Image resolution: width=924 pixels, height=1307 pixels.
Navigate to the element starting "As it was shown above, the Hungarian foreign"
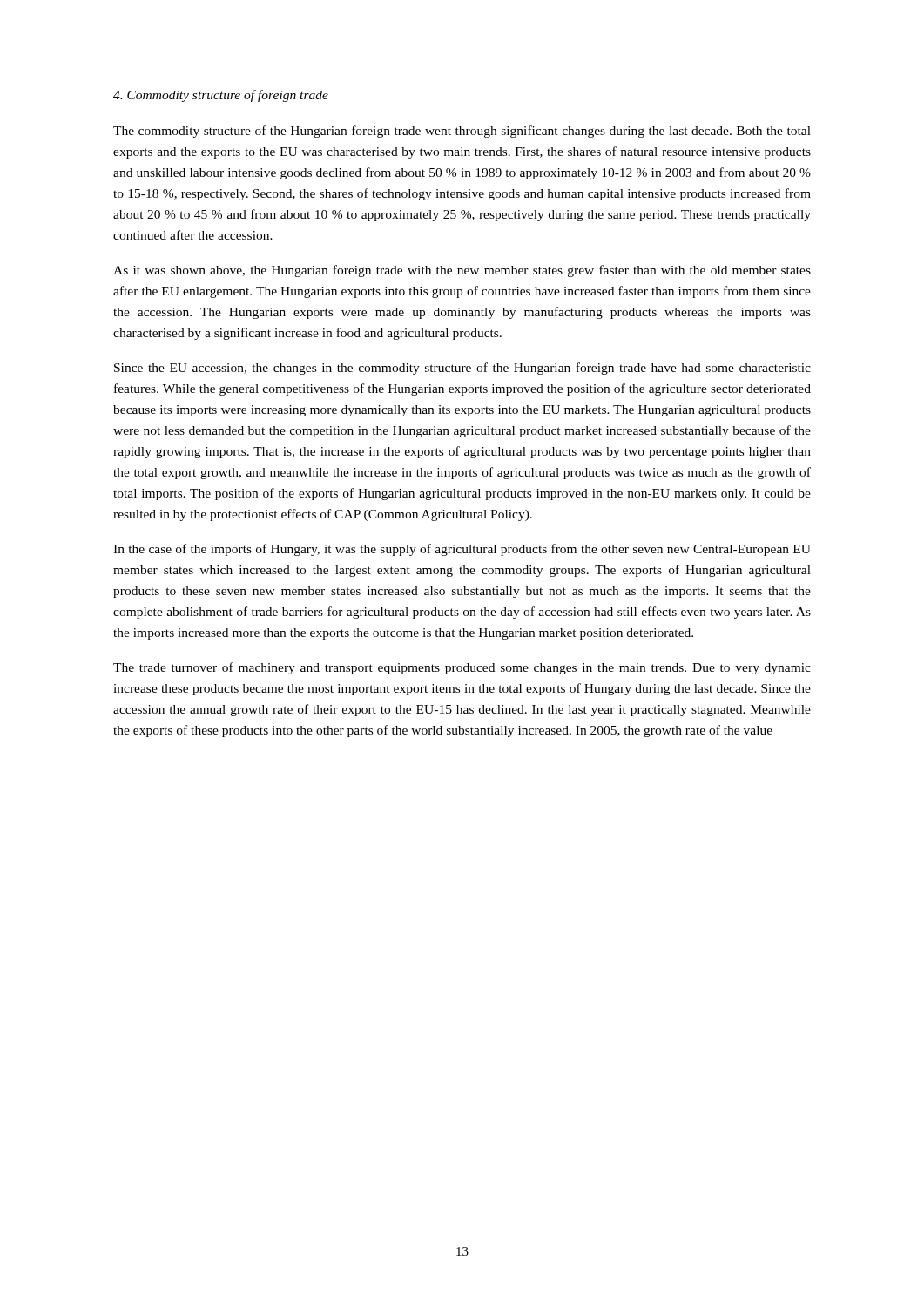(462, 301)
